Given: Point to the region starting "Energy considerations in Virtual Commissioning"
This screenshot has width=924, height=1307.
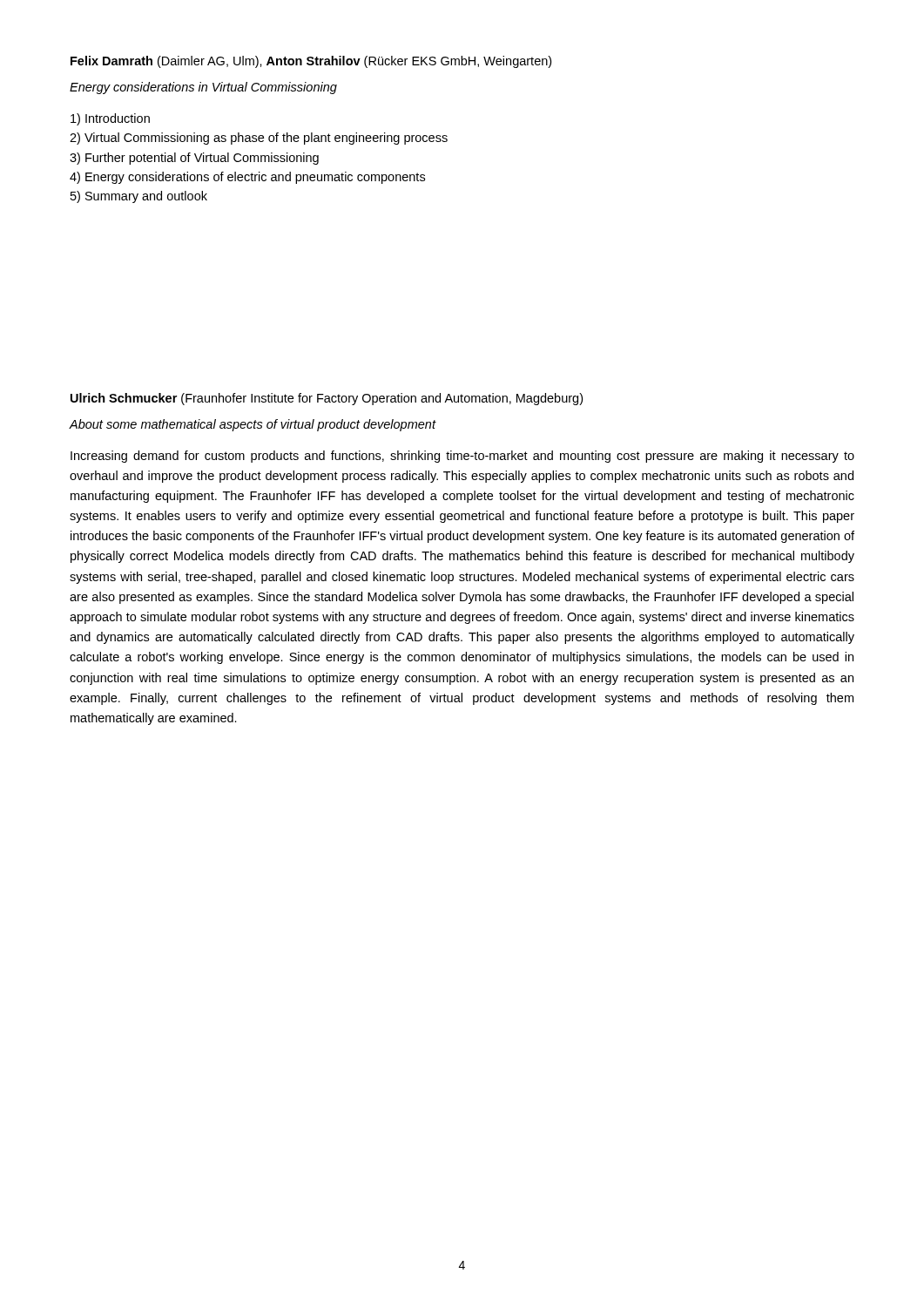Looking at the screenshot, I should (x=203, y=87).
